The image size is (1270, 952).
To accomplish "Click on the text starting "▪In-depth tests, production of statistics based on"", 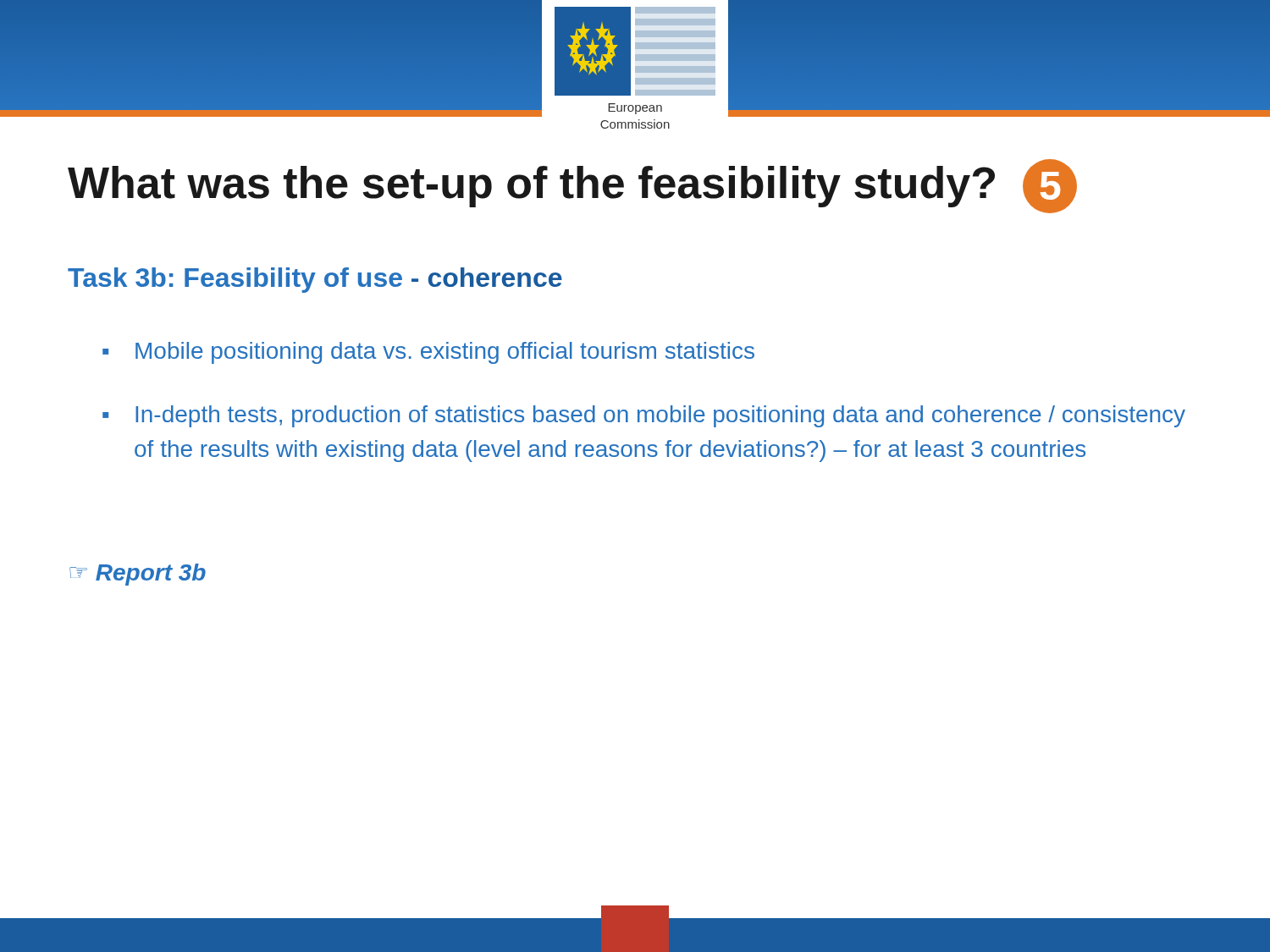I will (x=647, y=432).
